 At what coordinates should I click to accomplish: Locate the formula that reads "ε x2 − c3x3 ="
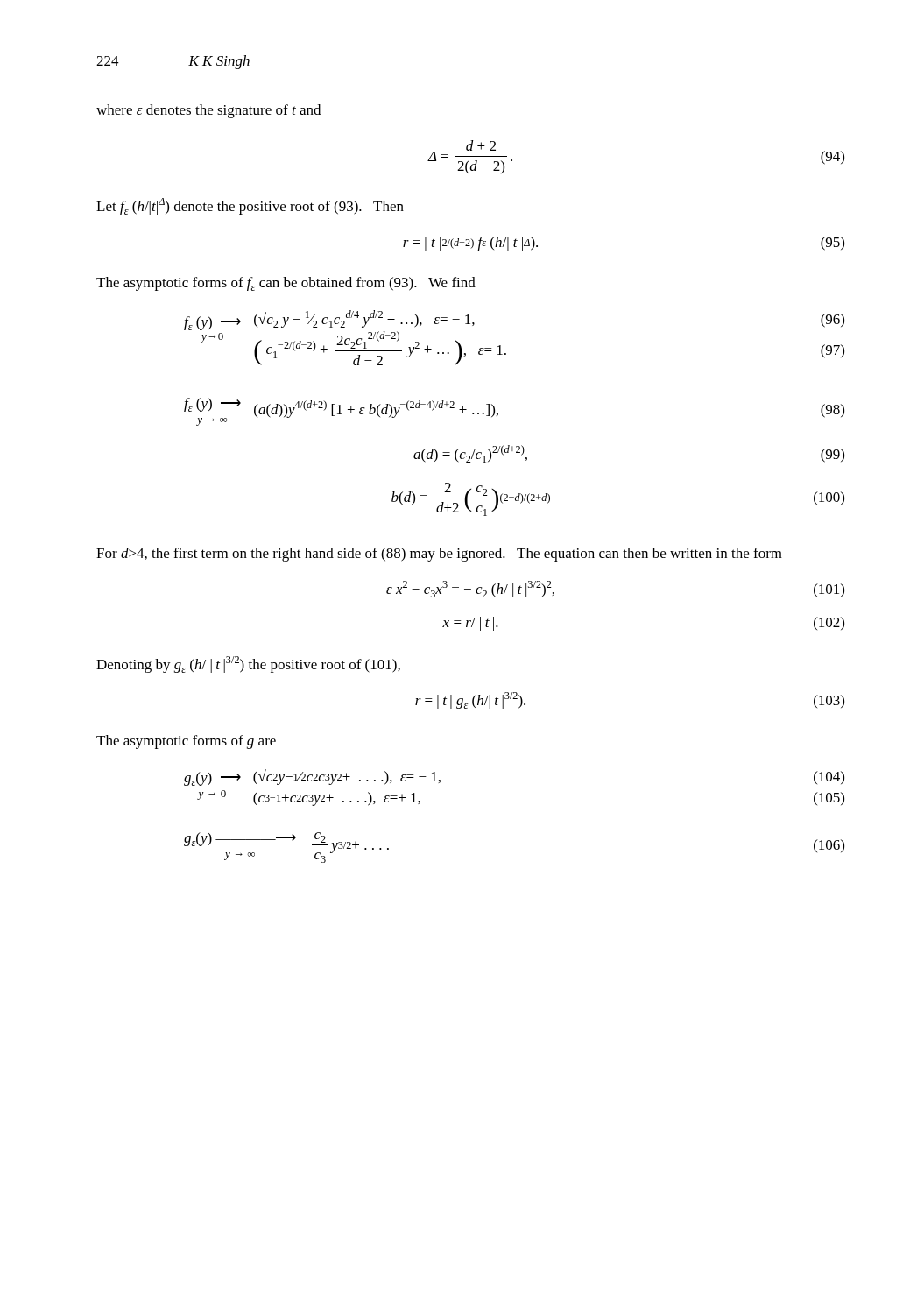tap(479, 588)
